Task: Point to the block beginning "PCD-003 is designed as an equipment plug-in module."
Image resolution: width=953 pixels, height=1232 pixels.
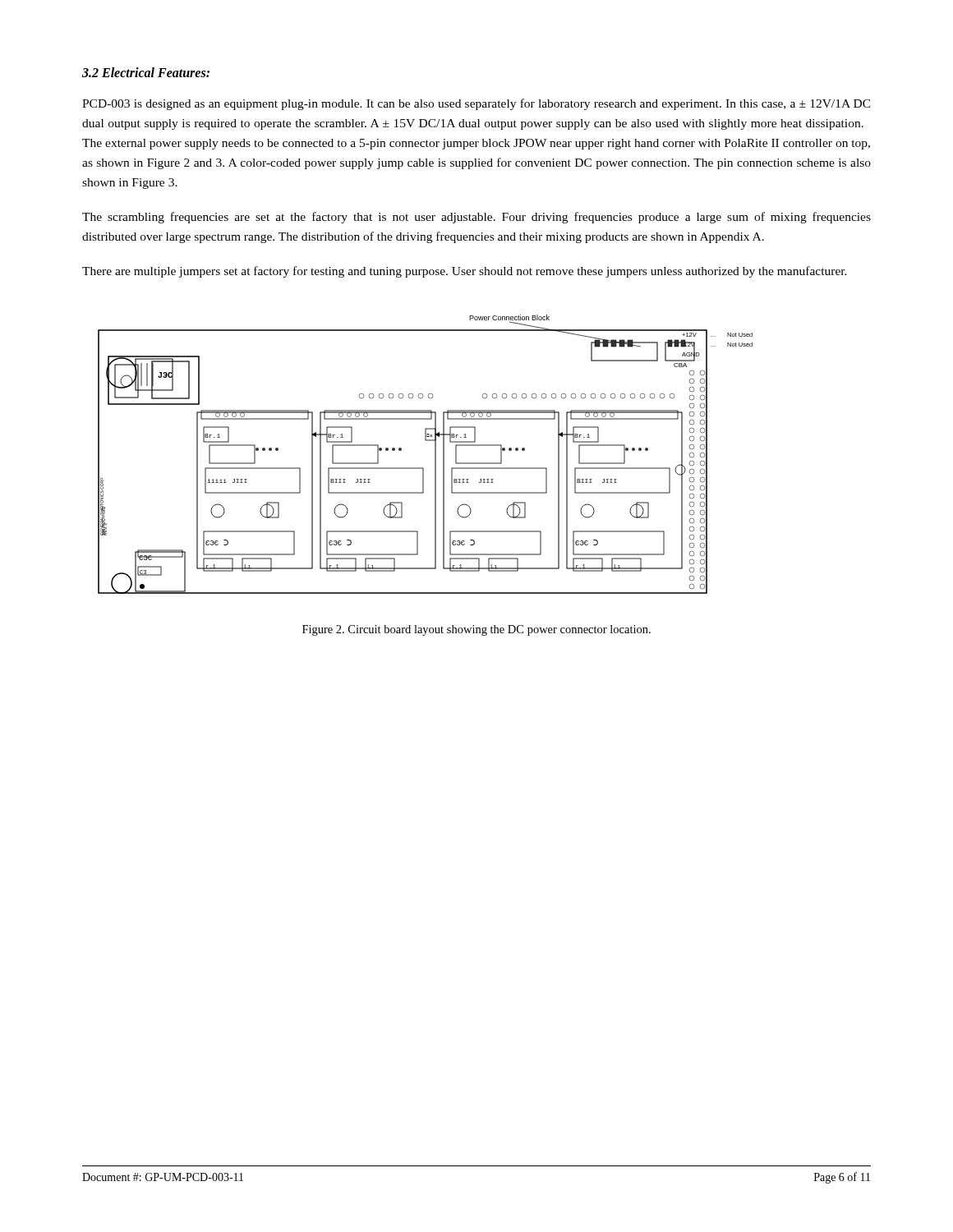Action: click(476, 143)
